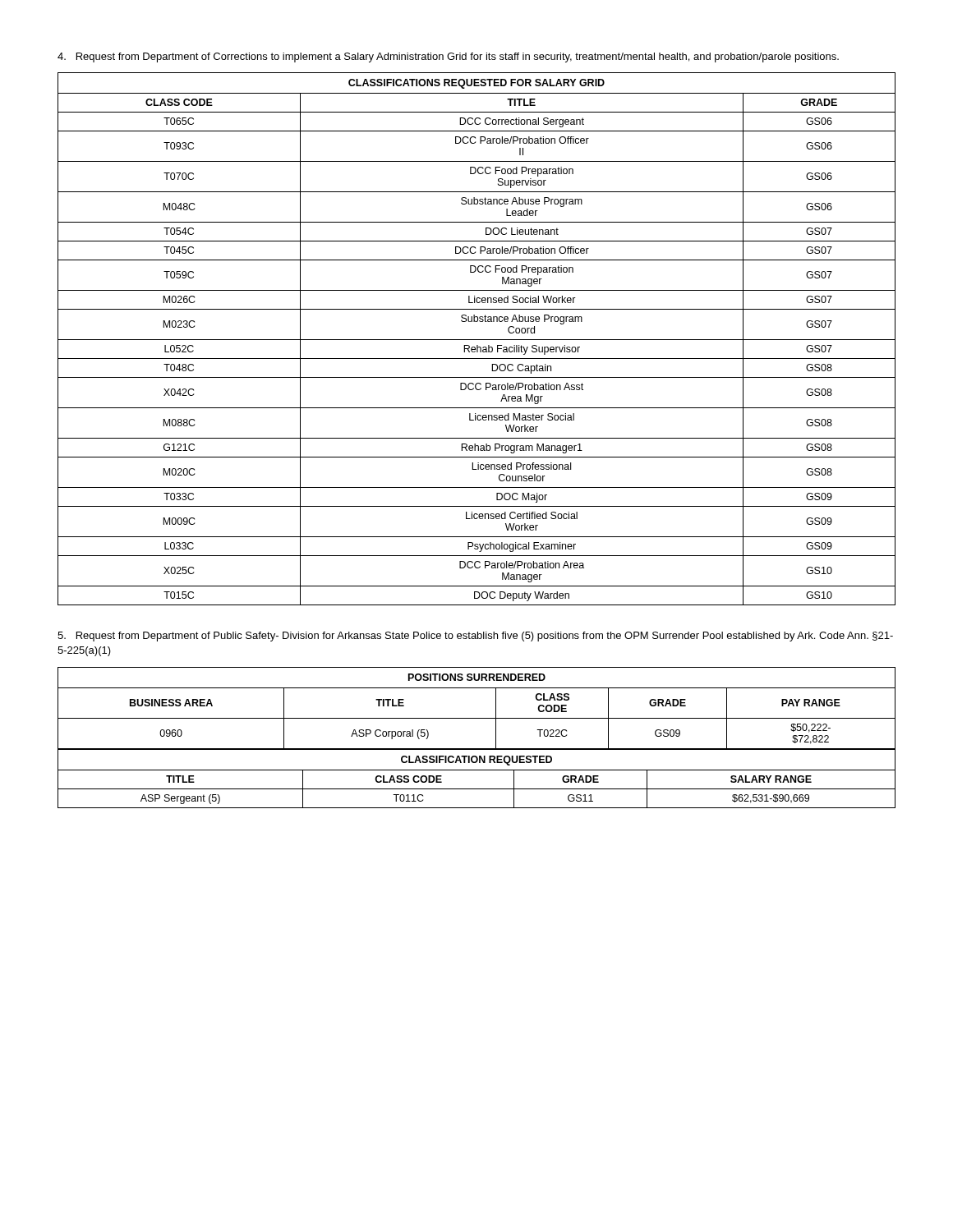Find the table that mentions "$50,222- $72,822"
953x1232 pixels.
point(476,708)
